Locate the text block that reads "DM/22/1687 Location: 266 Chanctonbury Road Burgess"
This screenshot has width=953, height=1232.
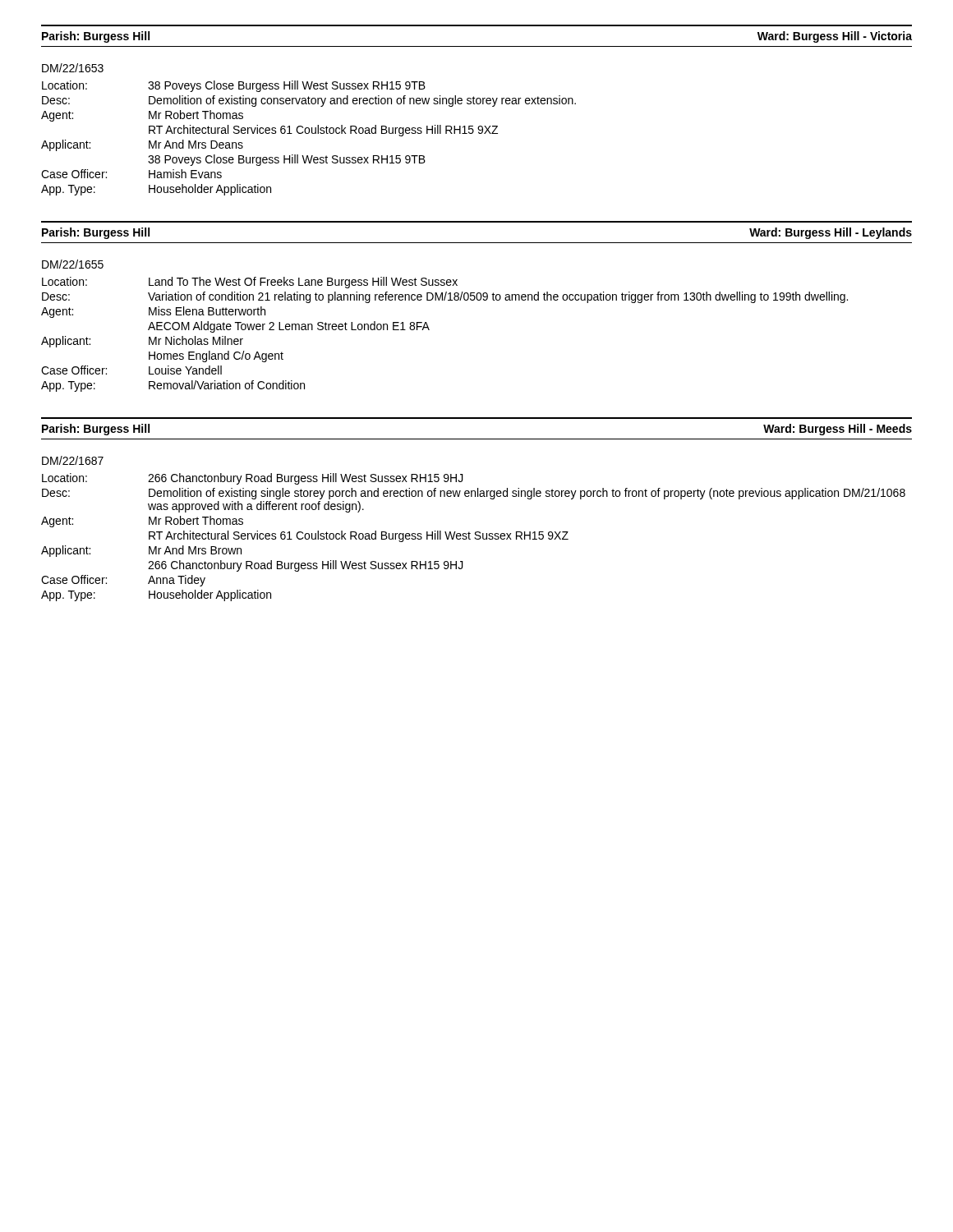(476, 528)
